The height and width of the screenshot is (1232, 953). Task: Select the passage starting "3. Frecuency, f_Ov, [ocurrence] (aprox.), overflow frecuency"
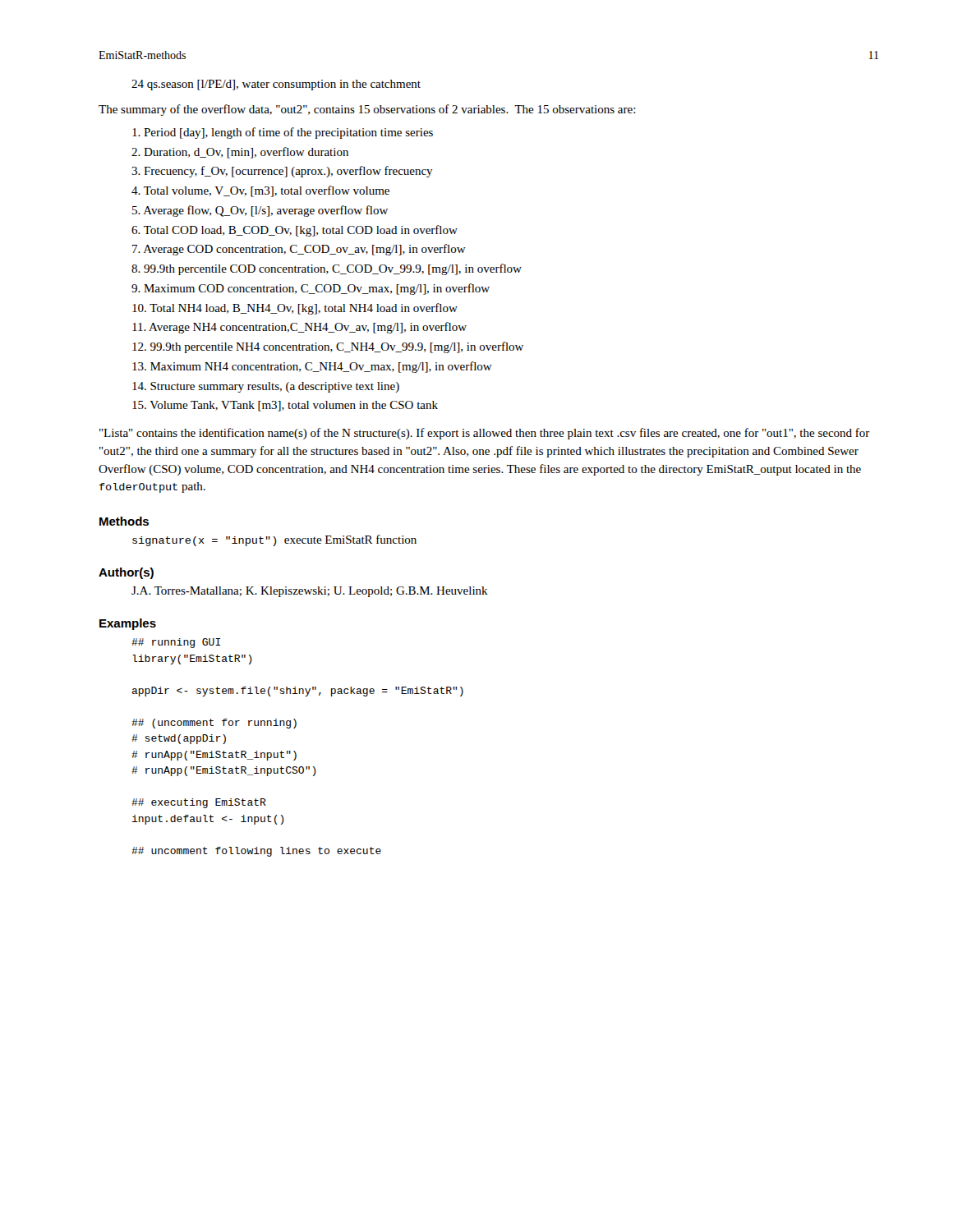pos(282,171)
